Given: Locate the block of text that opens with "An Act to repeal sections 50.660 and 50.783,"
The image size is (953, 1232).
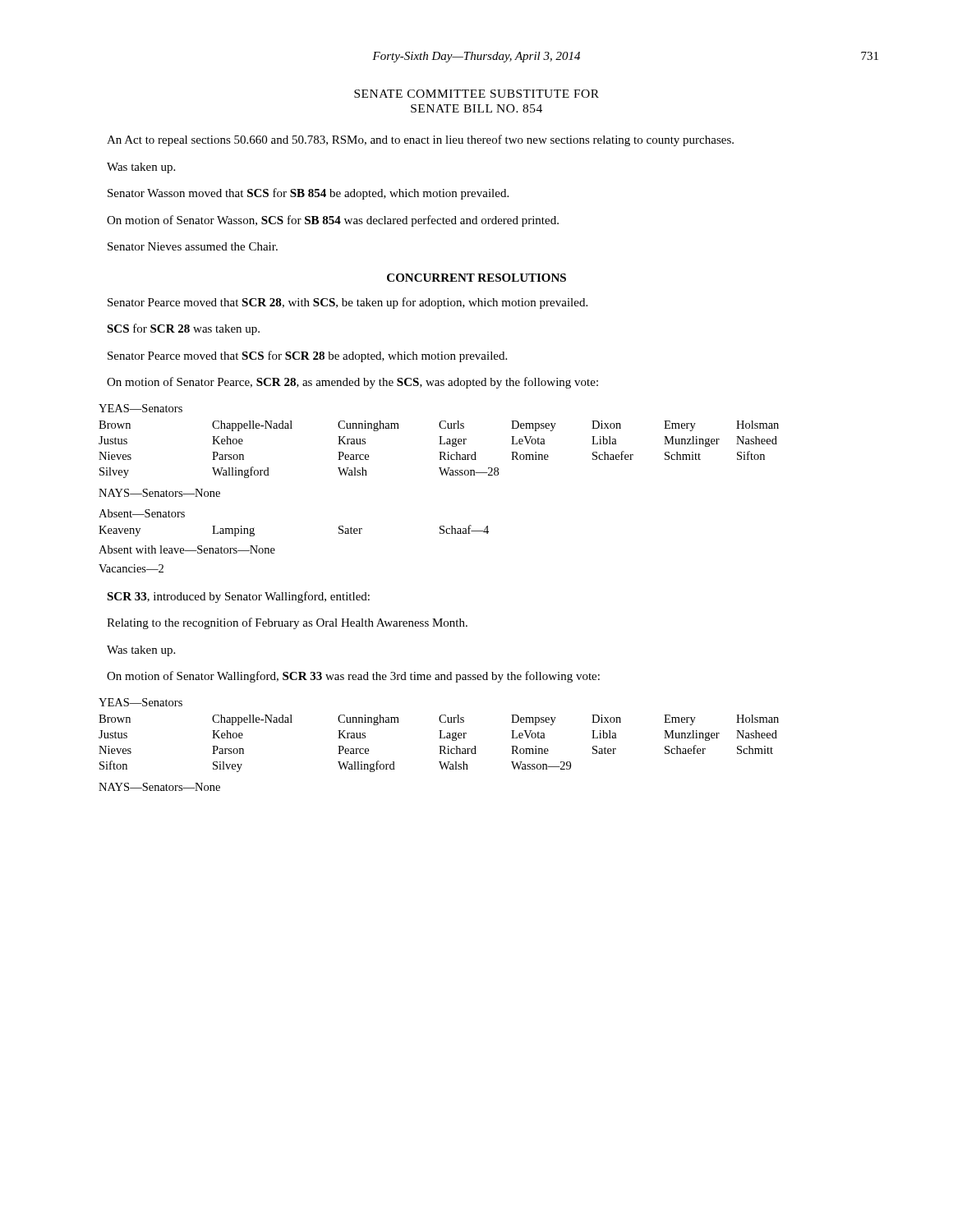Looking at the screenshot, I should tap(476, 140).
